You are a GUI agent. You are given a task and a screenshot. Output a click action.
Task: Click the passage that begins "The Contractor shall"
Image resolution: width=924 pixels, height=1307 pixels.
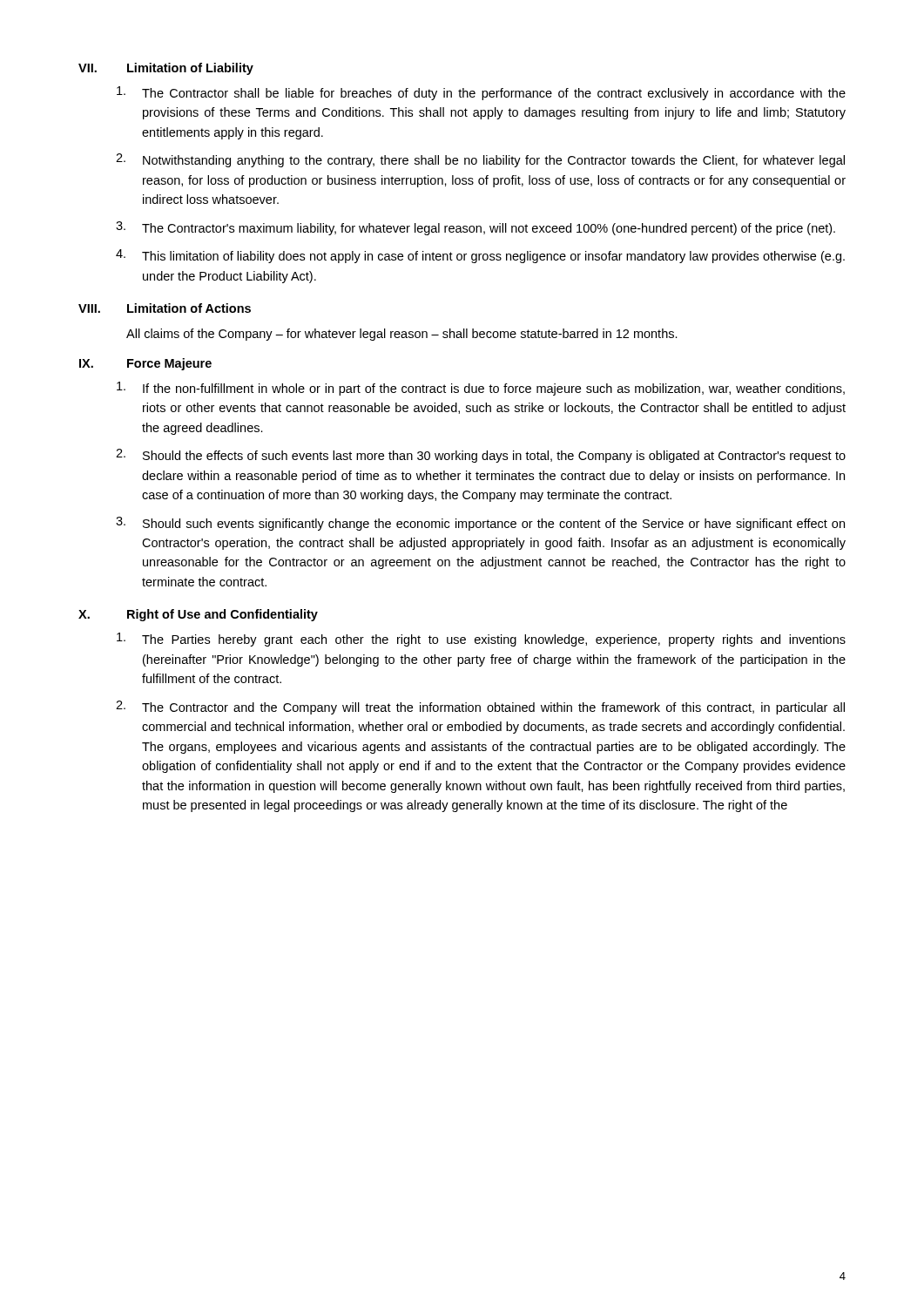click(x=462, y=113)
